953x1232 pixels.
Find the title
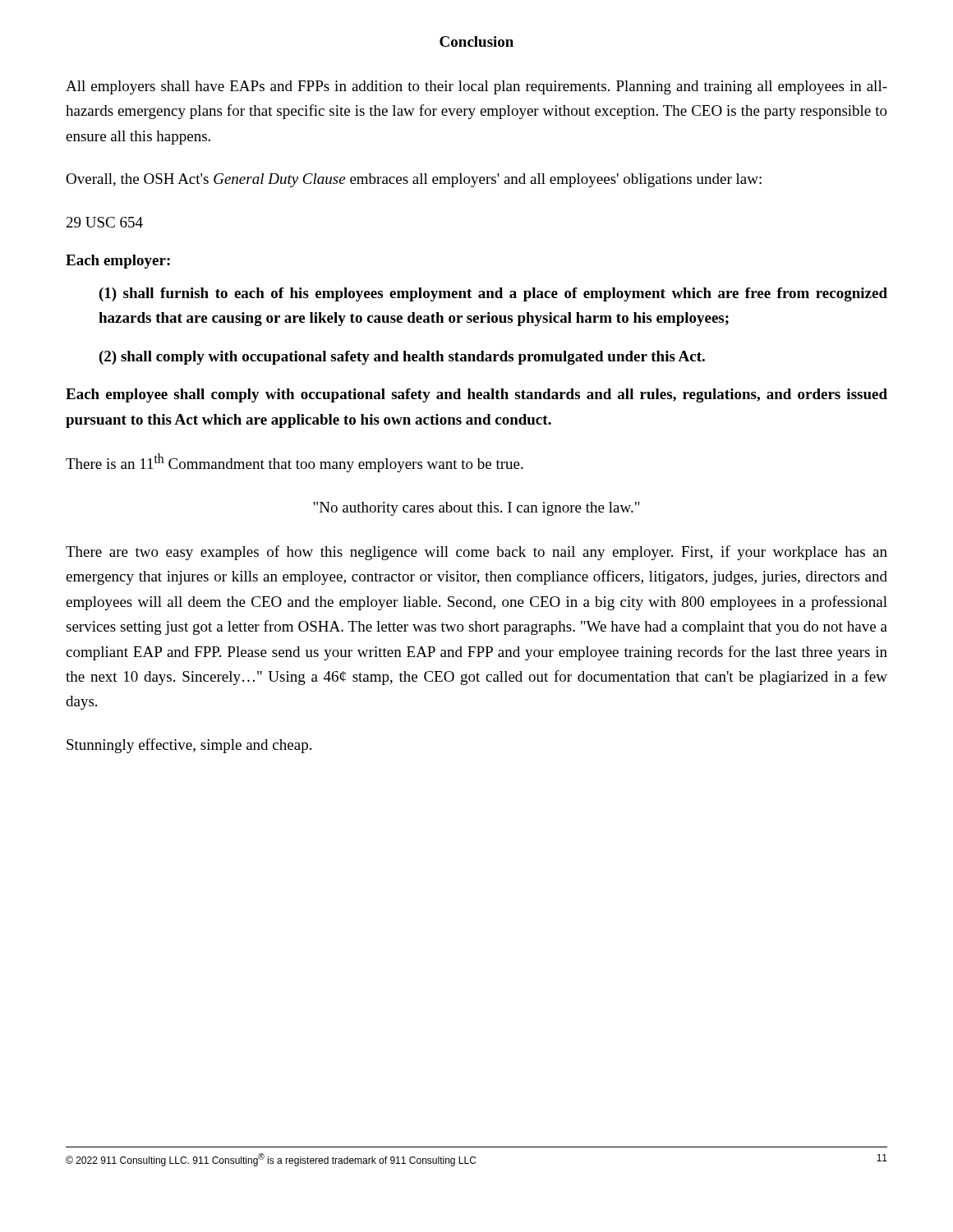pos(476,42)
